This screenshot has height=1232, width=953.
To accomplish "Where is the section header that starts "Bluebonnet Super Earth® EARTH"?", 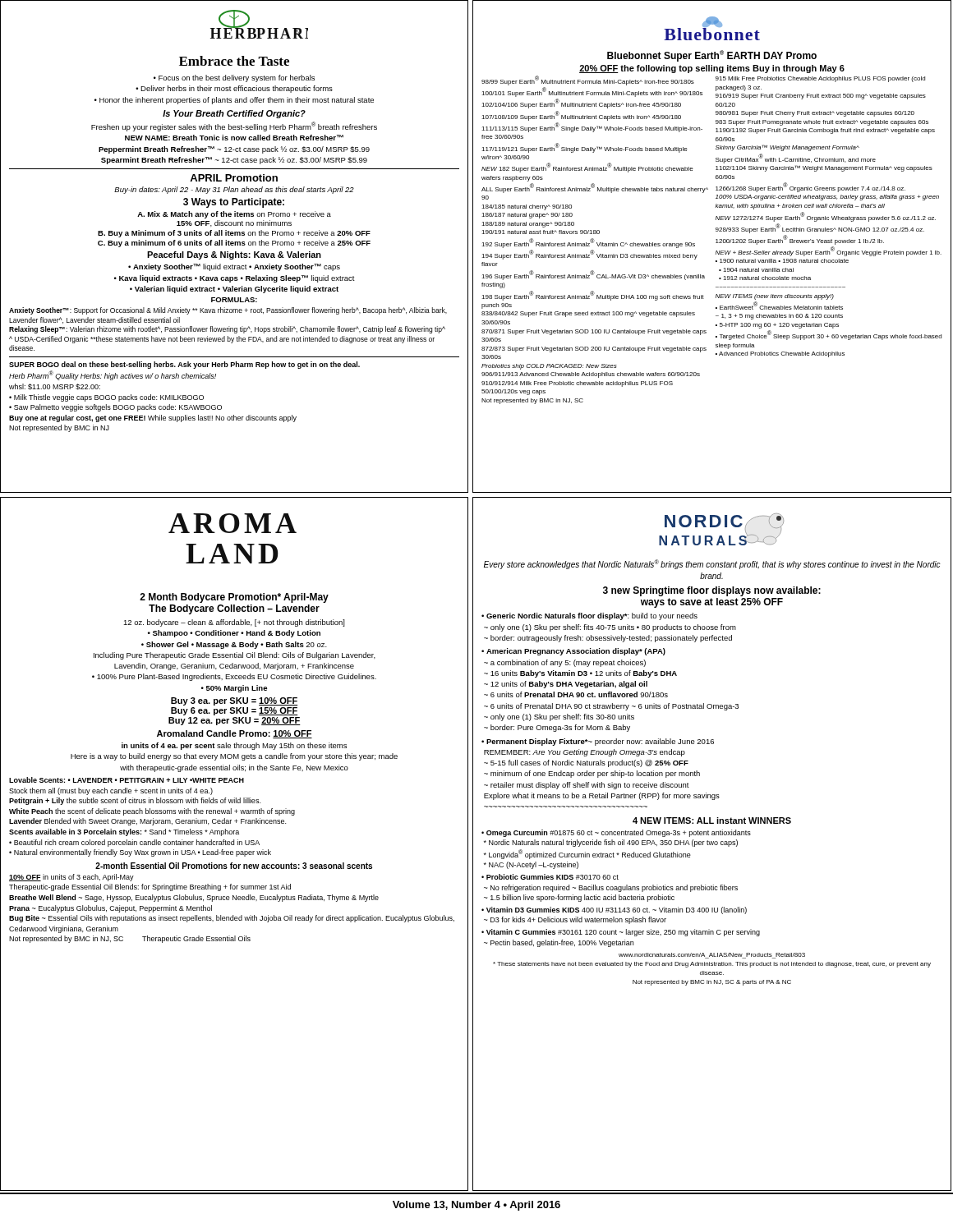I will coord(712,56).
